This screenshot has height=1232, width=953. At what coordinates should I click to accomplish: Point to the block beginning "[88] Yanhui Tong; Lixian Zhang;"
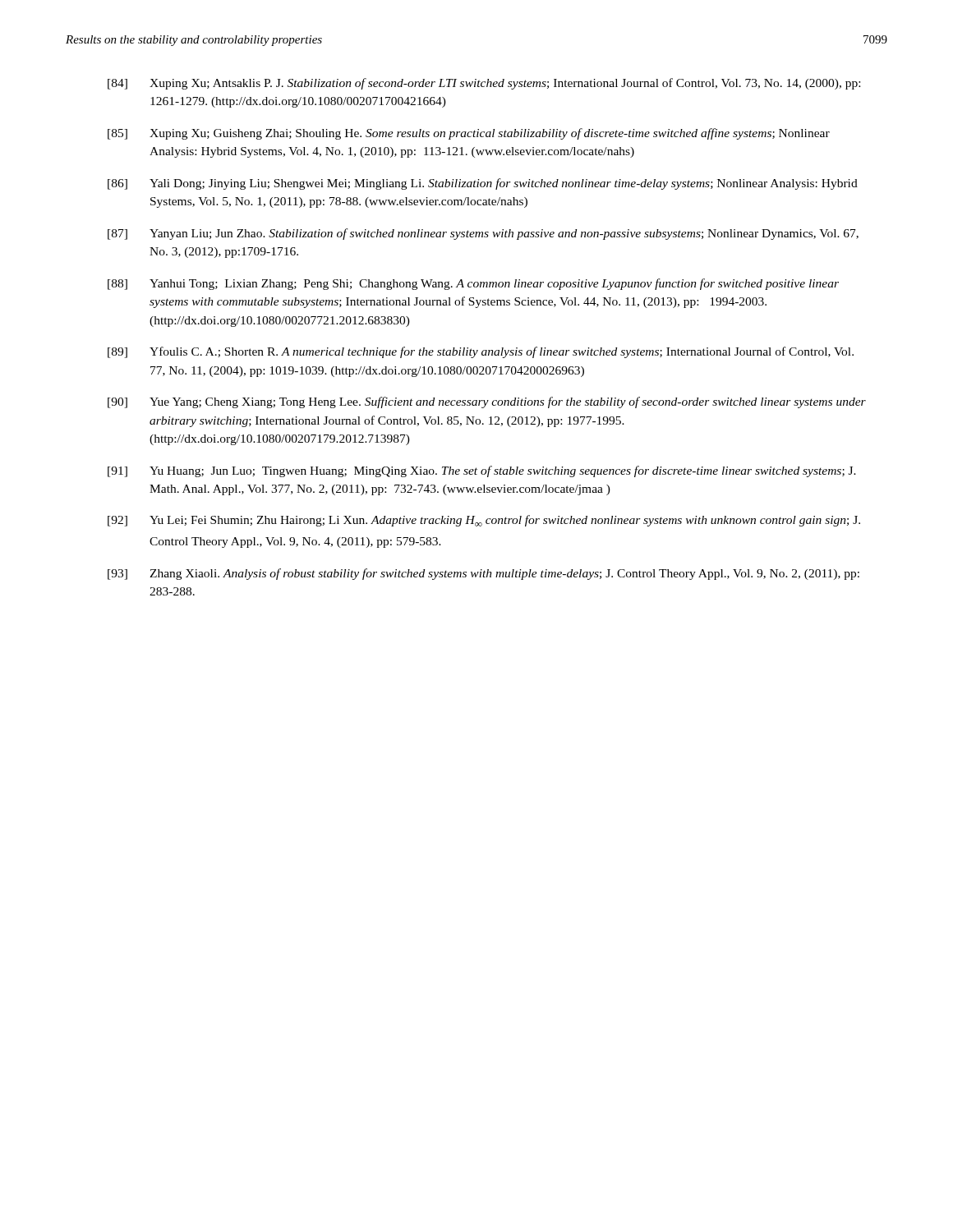pyautogui.click(x=489, y=302)
